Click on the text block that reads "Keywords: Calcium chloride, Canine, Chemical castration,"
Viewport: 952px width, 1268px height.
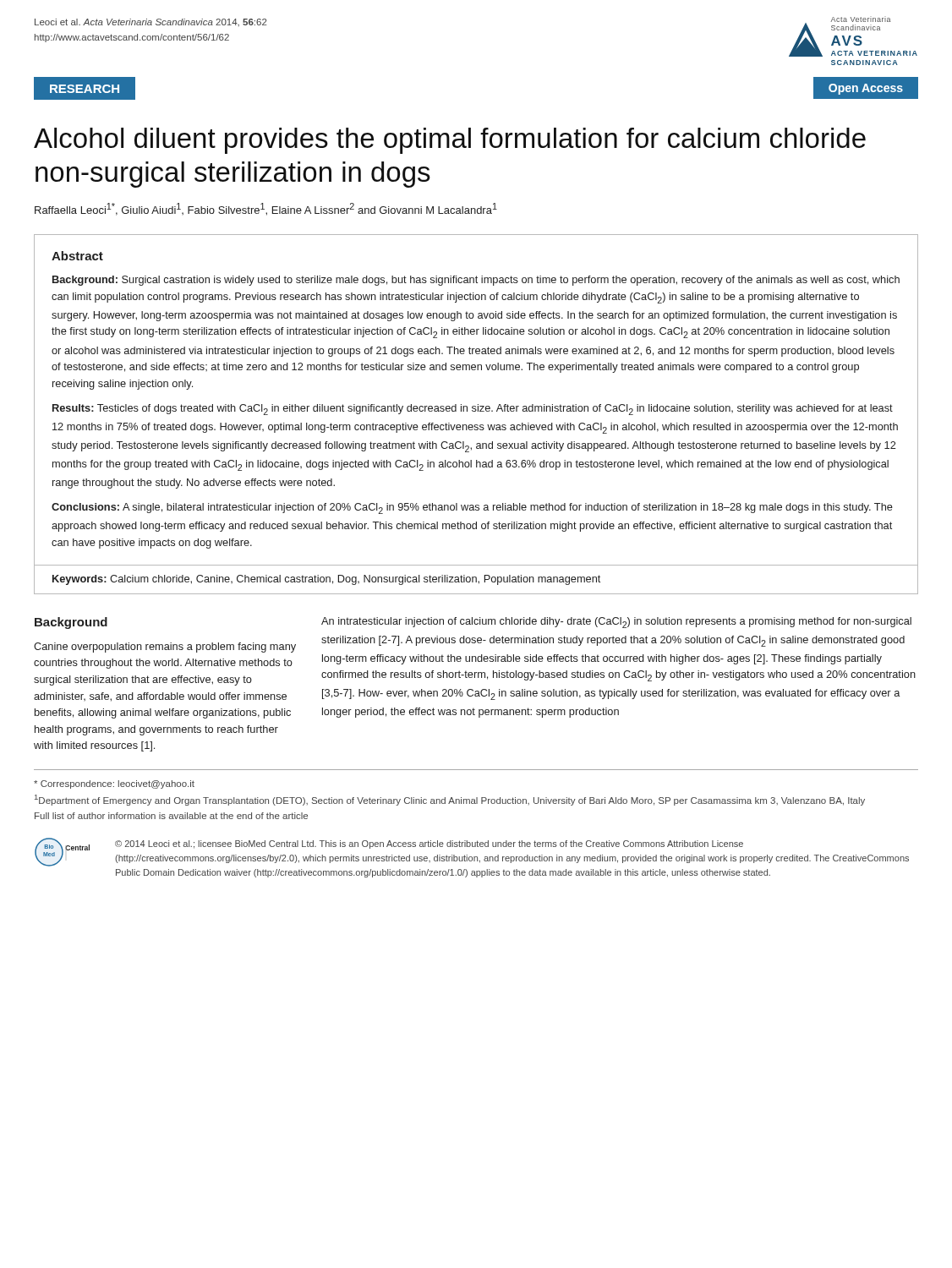click(x=326, y=579)
